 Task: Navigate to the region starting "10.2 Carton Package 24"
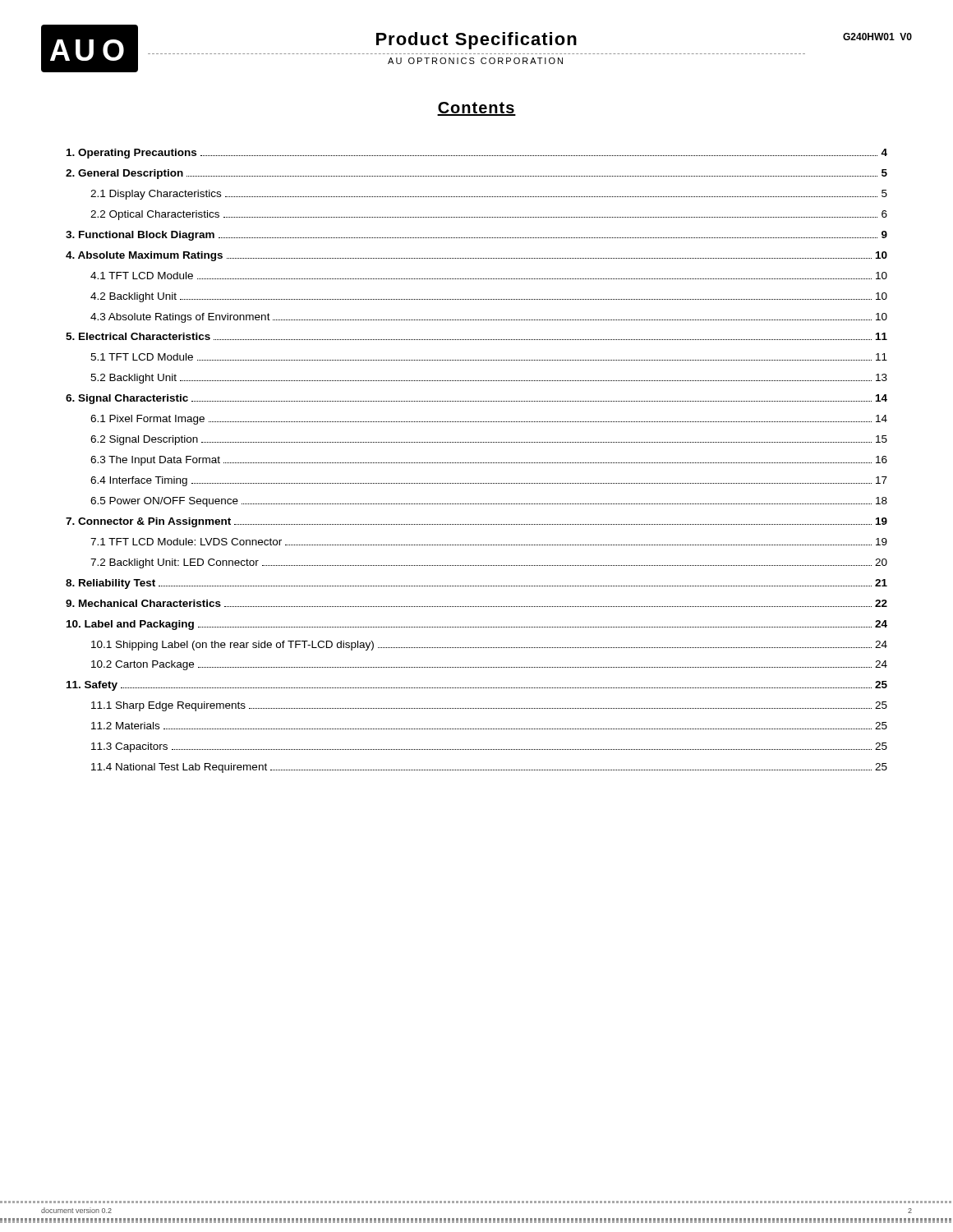(x=489, y=665)
